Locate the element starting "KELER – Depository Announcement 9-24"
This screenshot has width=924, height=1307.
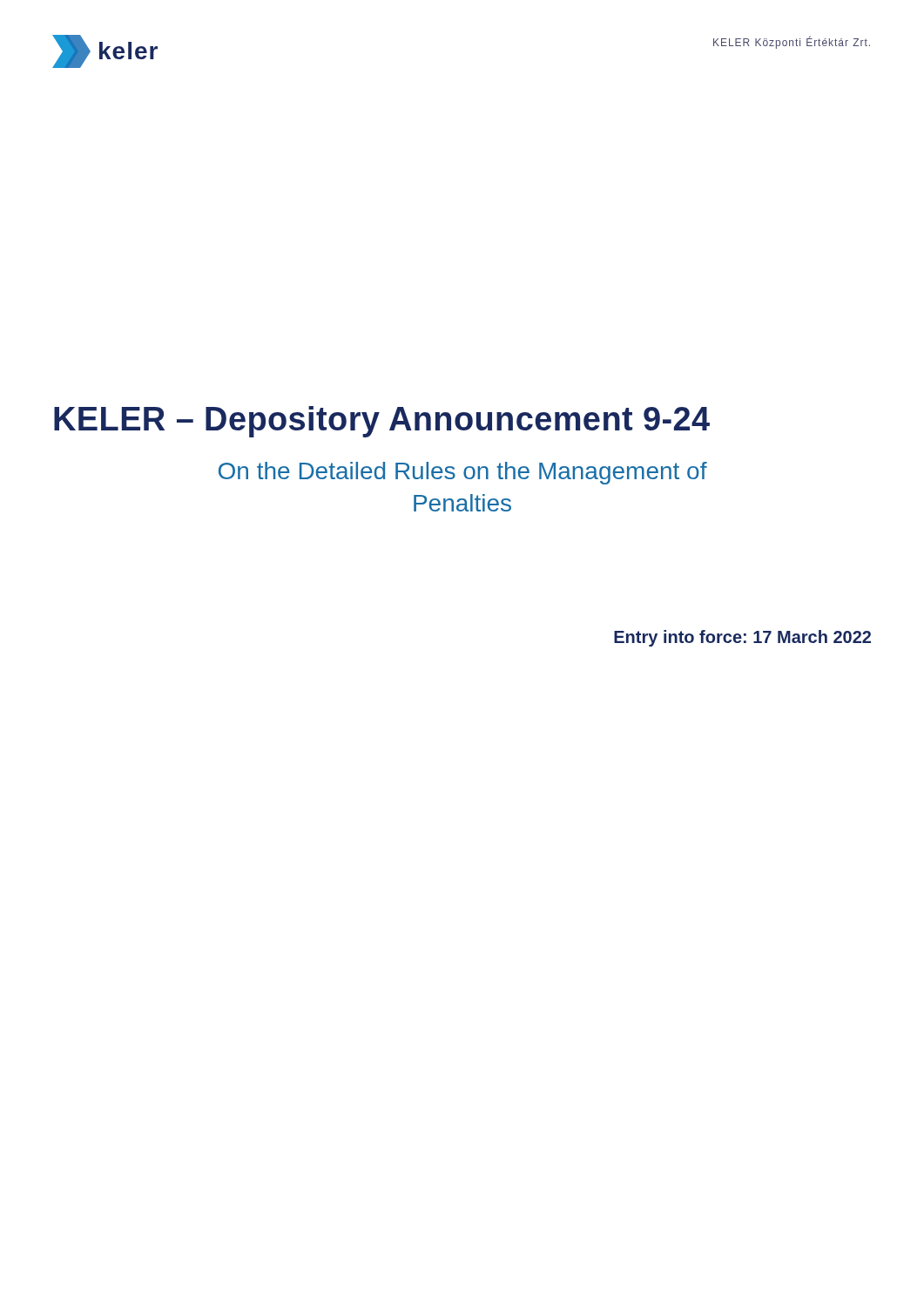click(462, 420)
